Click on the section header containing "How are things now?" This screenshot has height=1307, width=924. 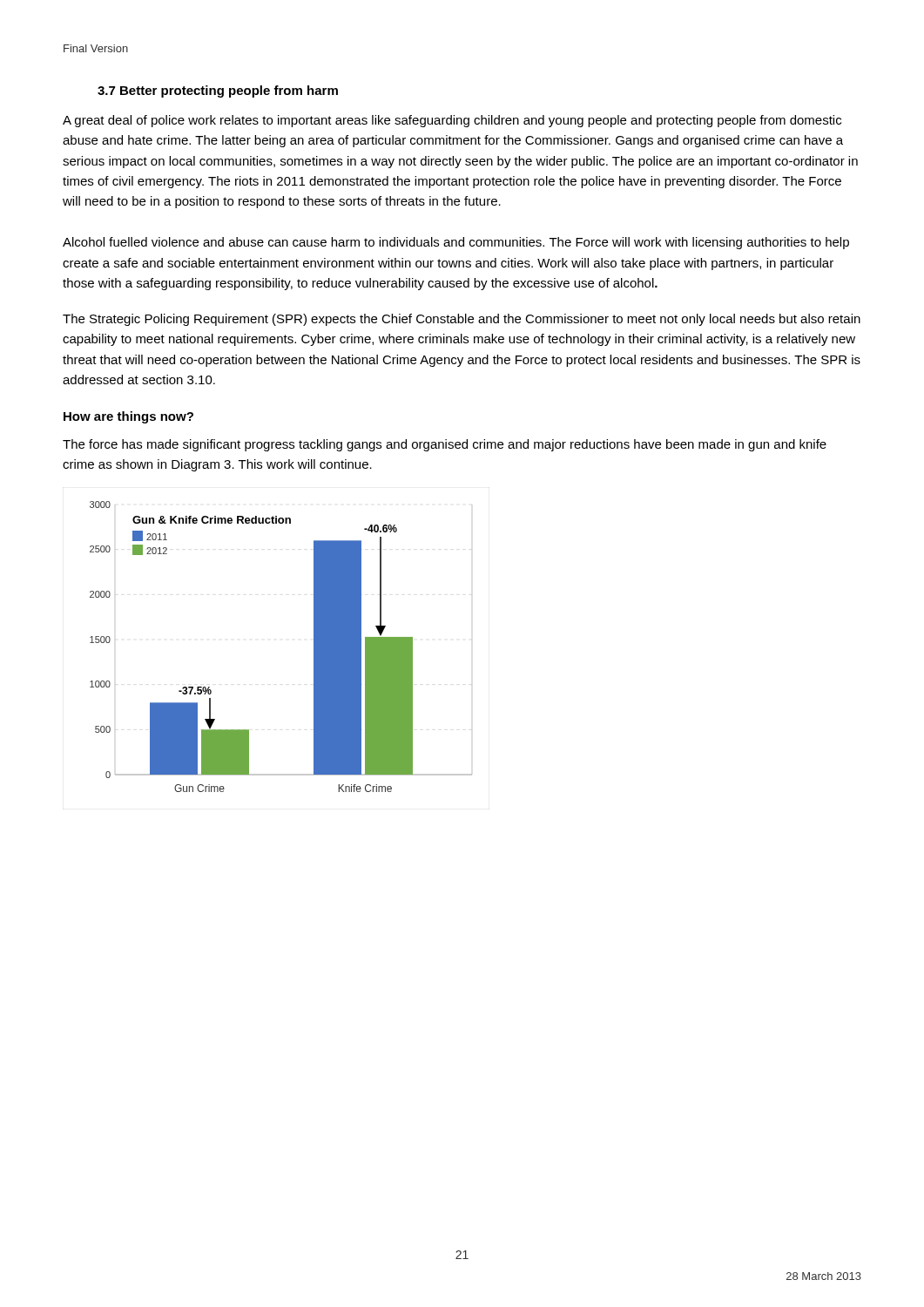tap(128, 416)
